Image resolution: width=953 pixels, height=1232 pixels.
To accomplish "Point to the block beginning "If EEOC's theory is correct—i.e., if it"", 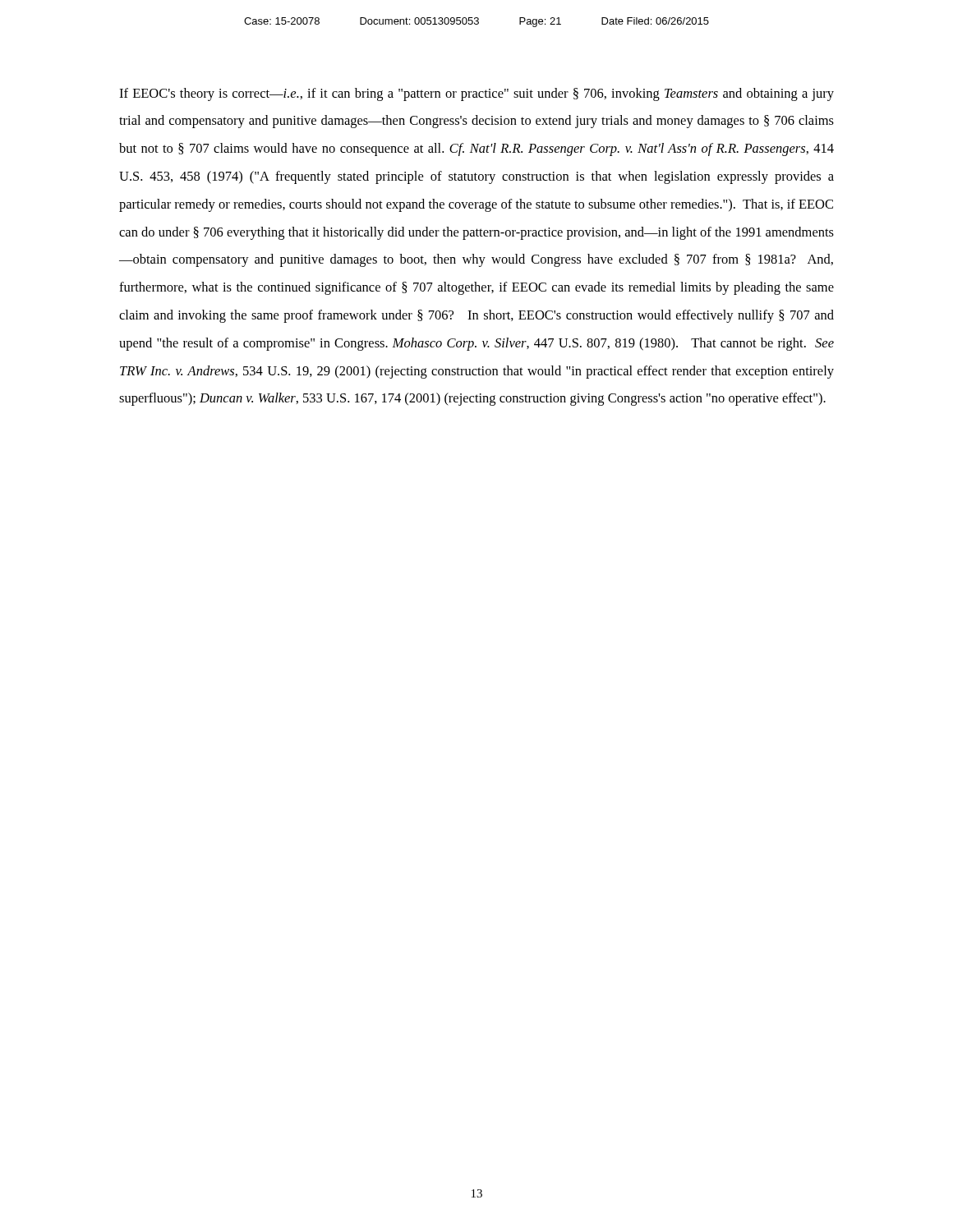I will (476, 246).
